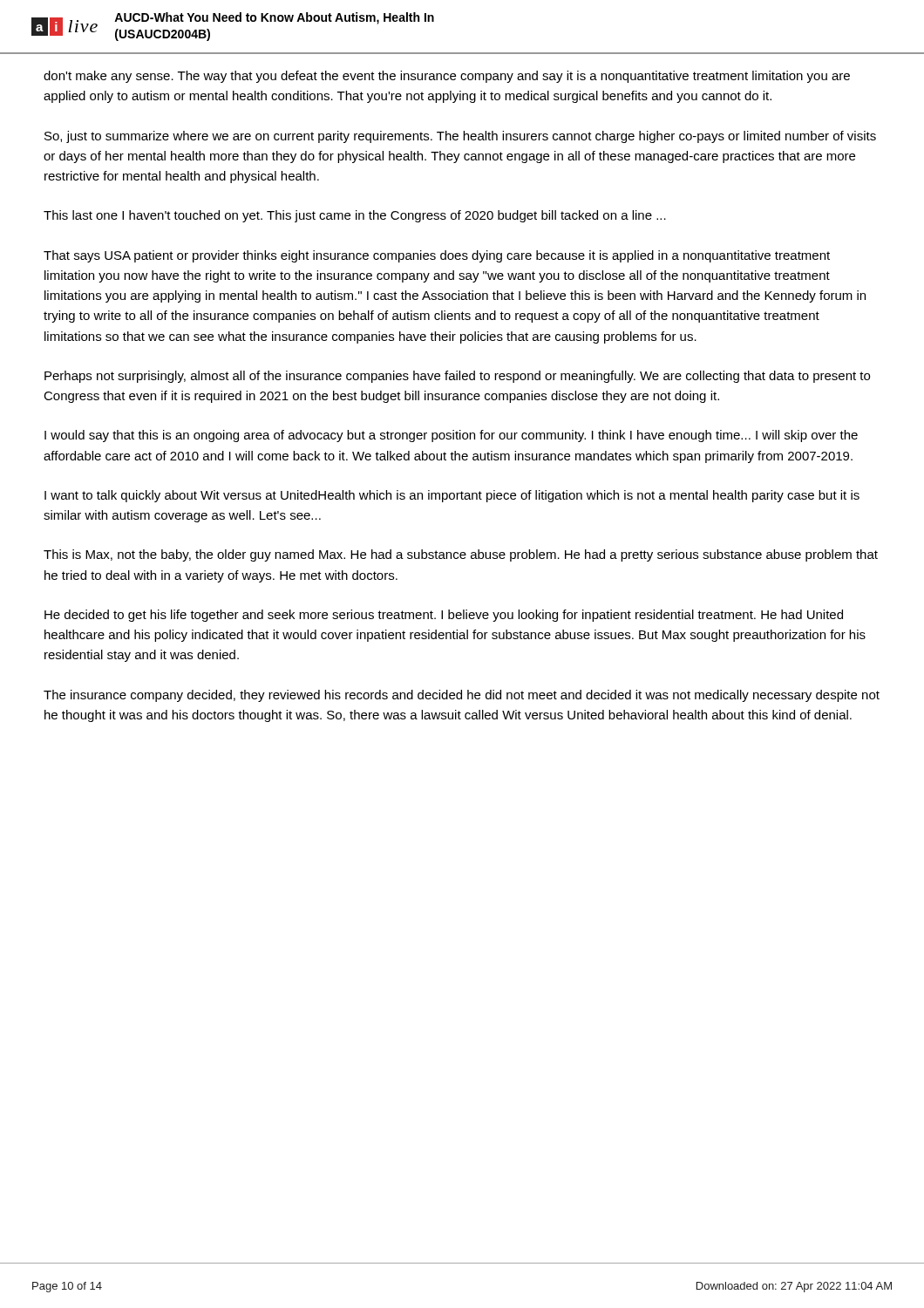Select the passage starting "The insurance company decided, they reviewed his records"
The width and height of the screenshot is (924, 1308).
pyautogui.click(x=462, y=704)
